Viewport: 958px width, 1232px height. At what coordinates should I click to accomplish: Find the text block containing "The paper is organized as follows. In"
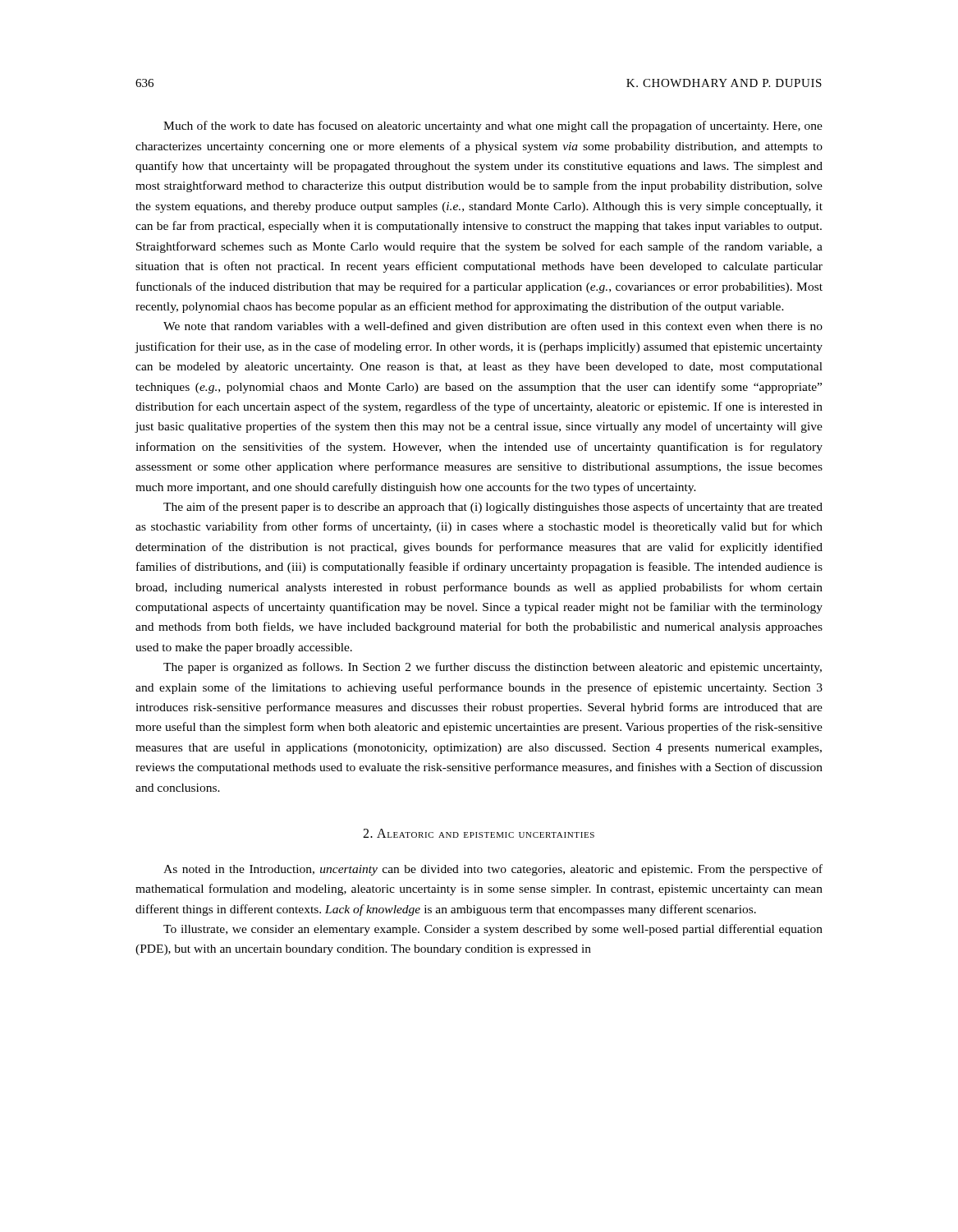tap(479, 727)
